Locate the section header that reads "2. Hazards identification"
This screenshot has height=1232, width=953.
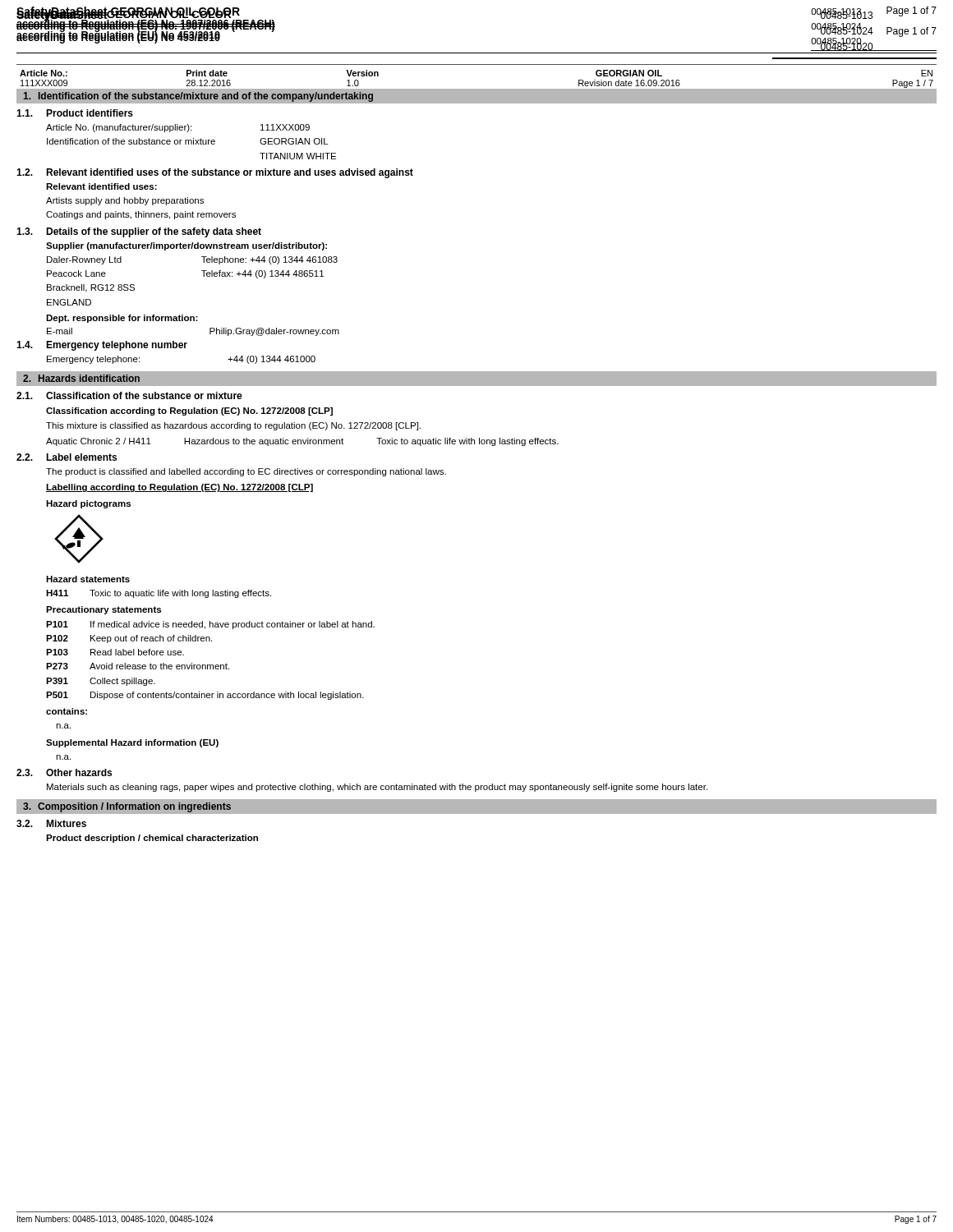[82, 379]
